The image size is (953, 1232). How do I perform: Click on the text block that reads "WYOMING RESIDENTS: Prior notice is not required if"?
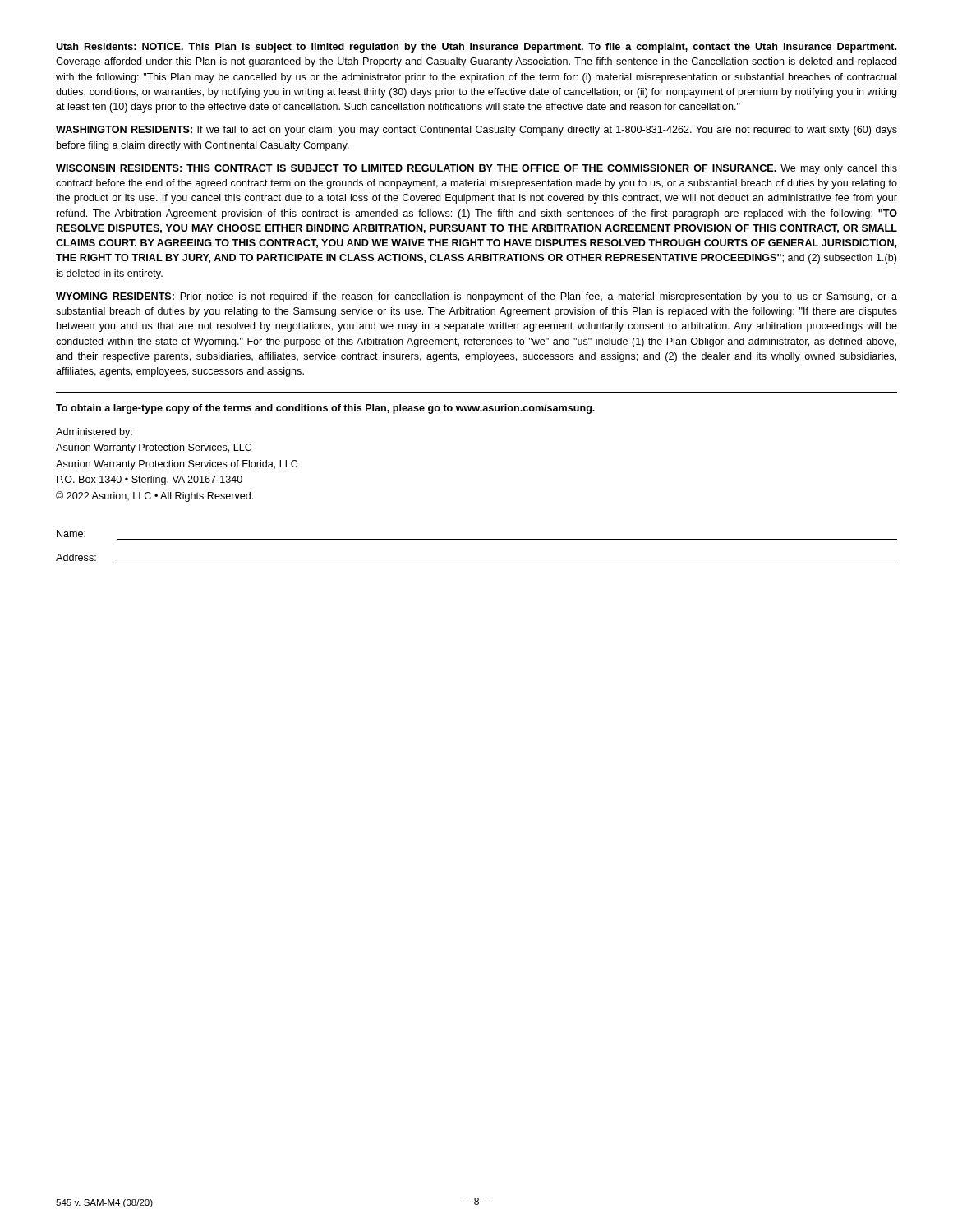tap(476, 334)
